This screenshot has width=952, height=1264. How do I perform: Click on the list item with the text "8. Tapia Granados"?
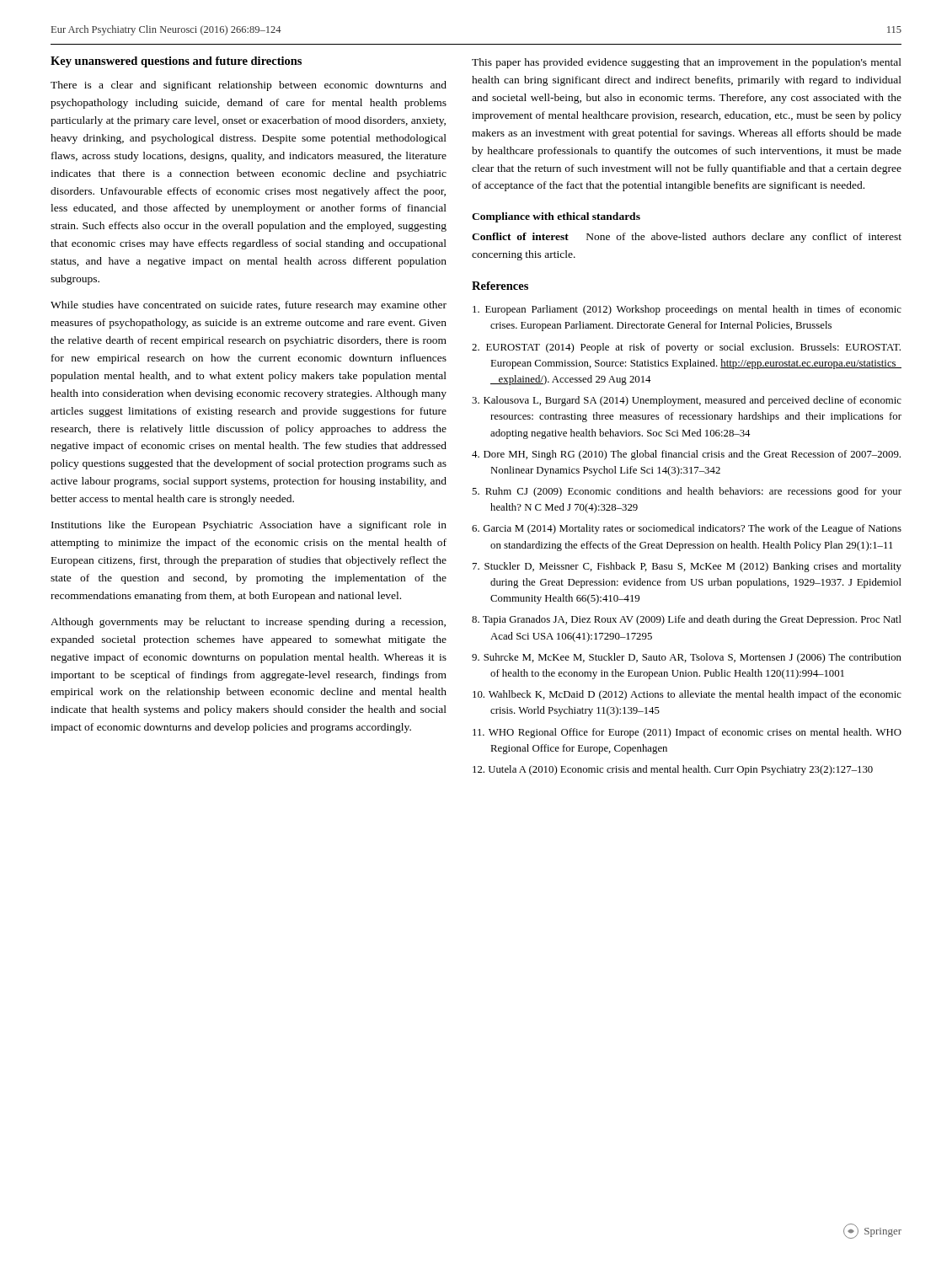click(x=687, y=628)
